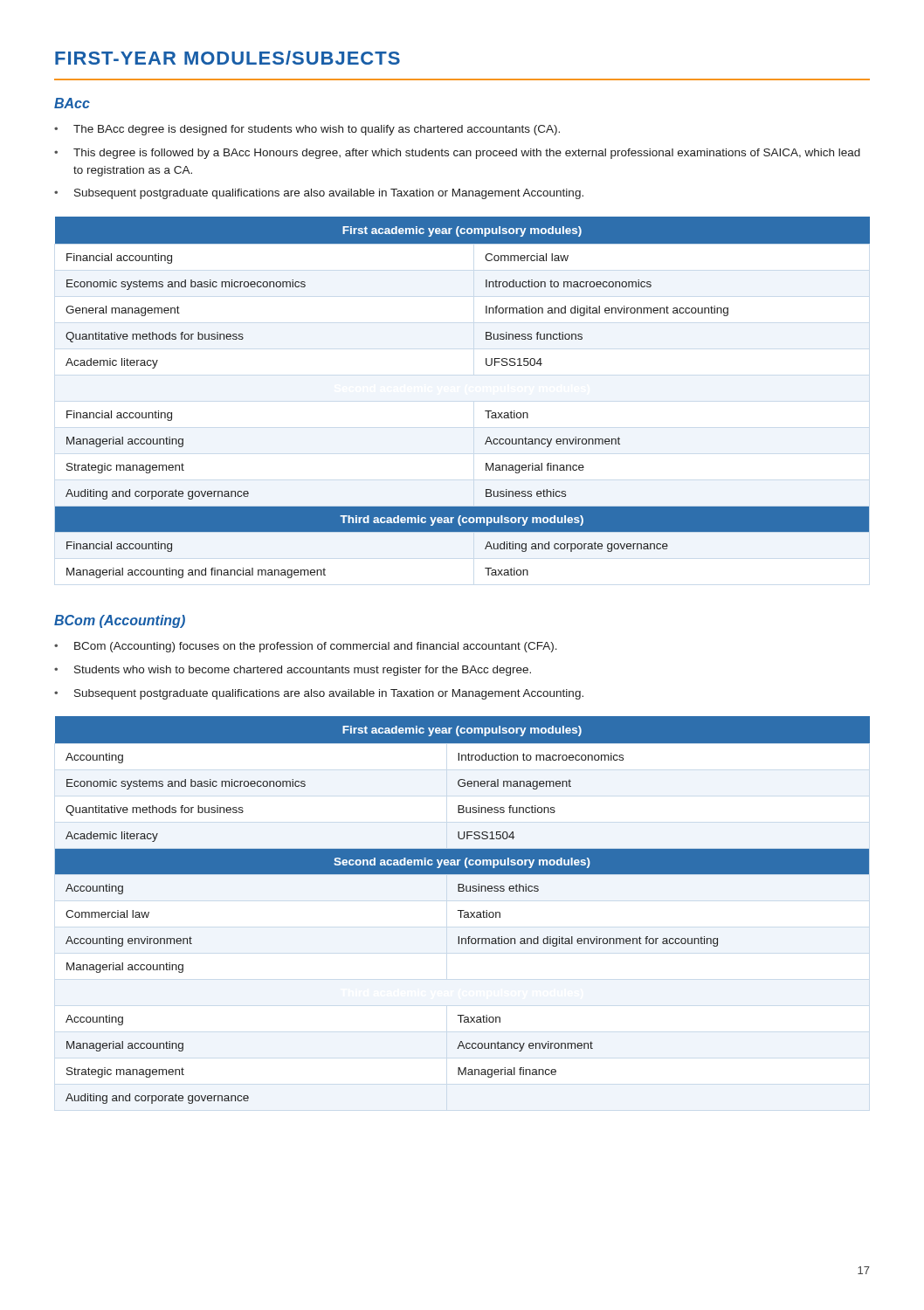This screenshot has height=1310, width=924.
Task: Point to the region starting "• This degree is followed by a BAcc"
Action: coord(462,162)
